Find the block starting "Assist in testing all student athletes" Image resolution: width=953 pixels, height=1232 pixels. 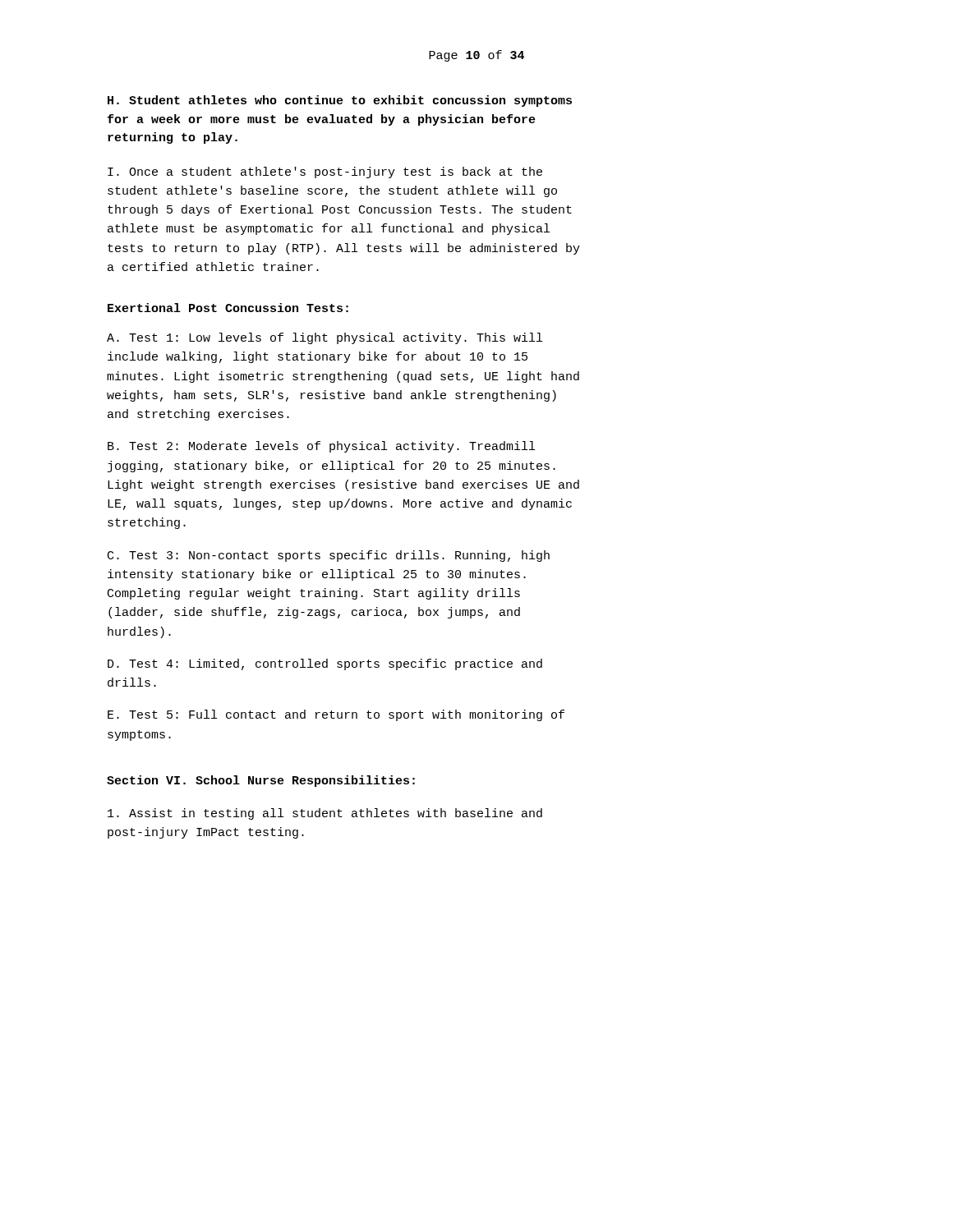pyautogui.click(x=325, y=824)
